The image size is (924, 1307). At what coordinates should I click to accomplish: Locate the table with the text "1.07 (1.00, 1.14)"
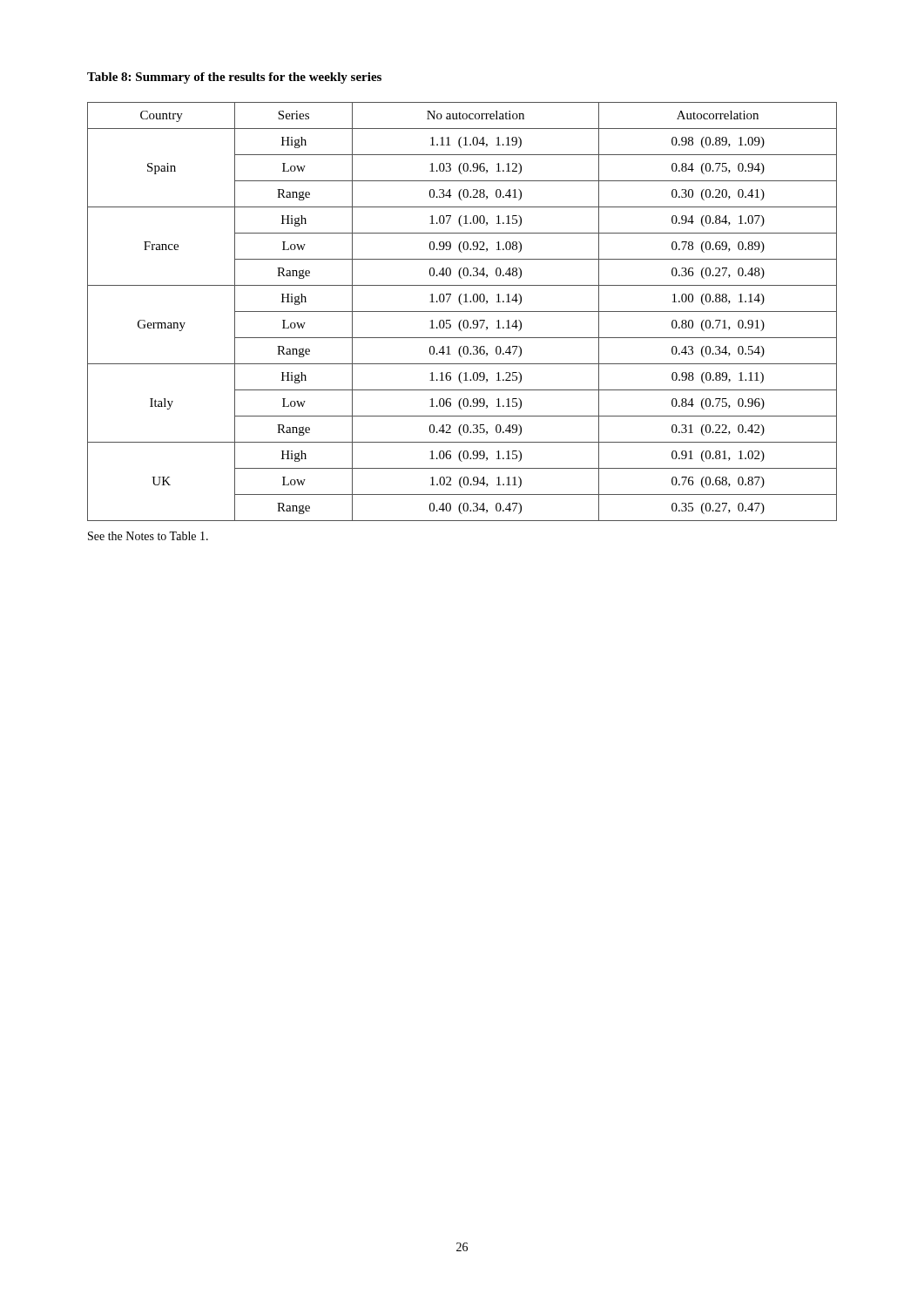click(x=462, y=312)
